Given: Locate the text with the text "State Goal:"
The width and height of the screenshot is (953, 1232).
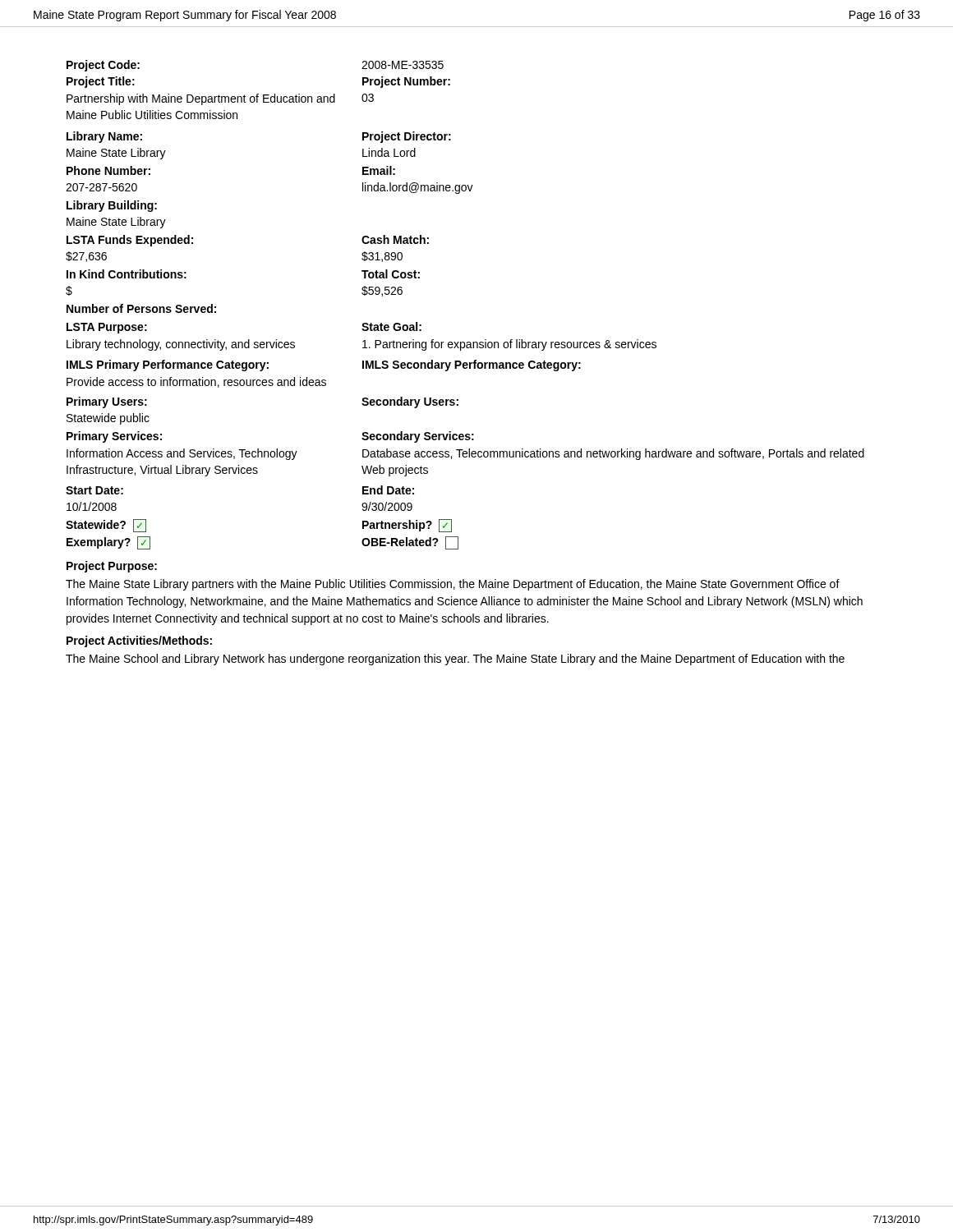Looking at the screenshot, I should click(392, 327).
